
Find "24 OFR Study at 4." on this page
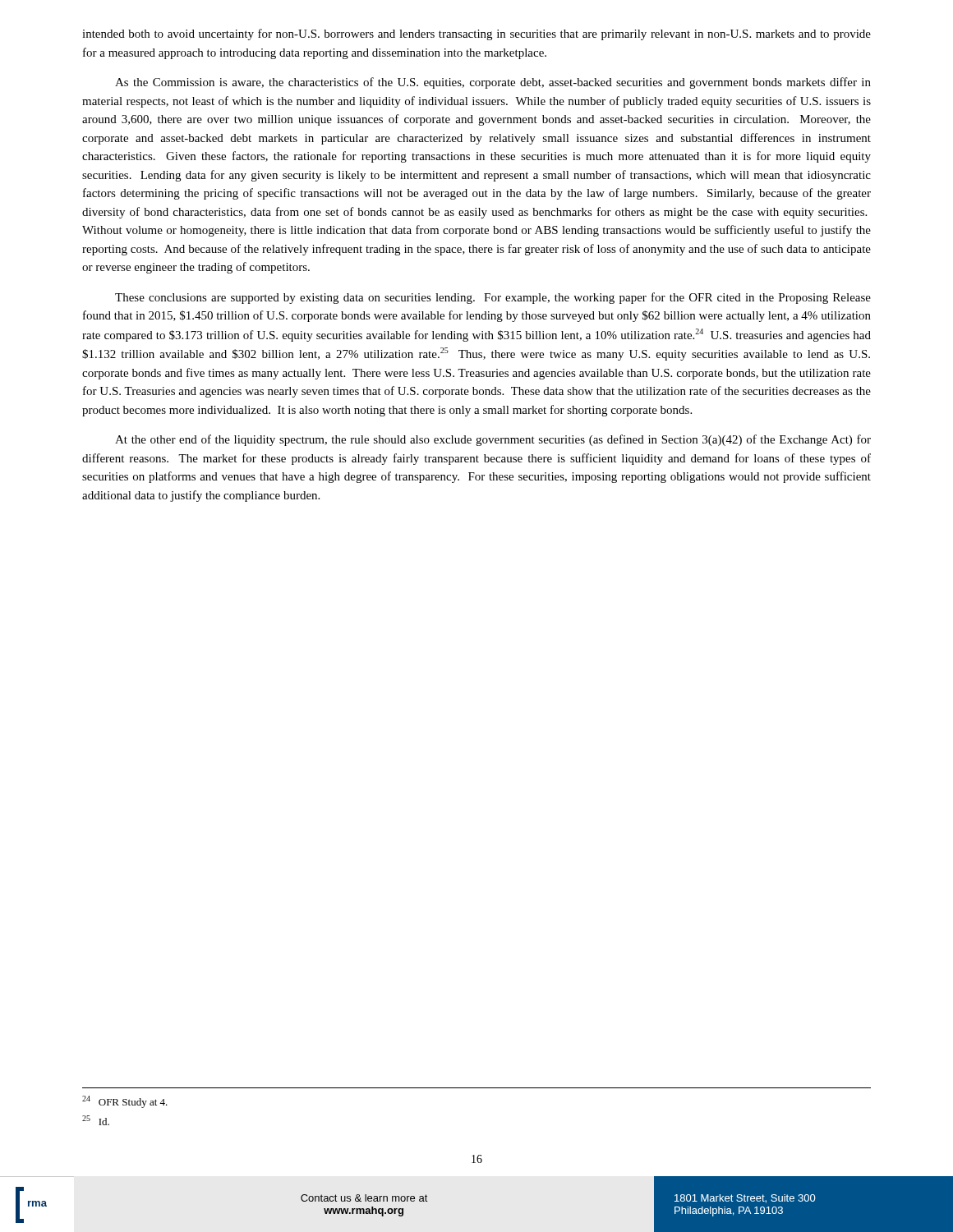tap(125, 1101)
